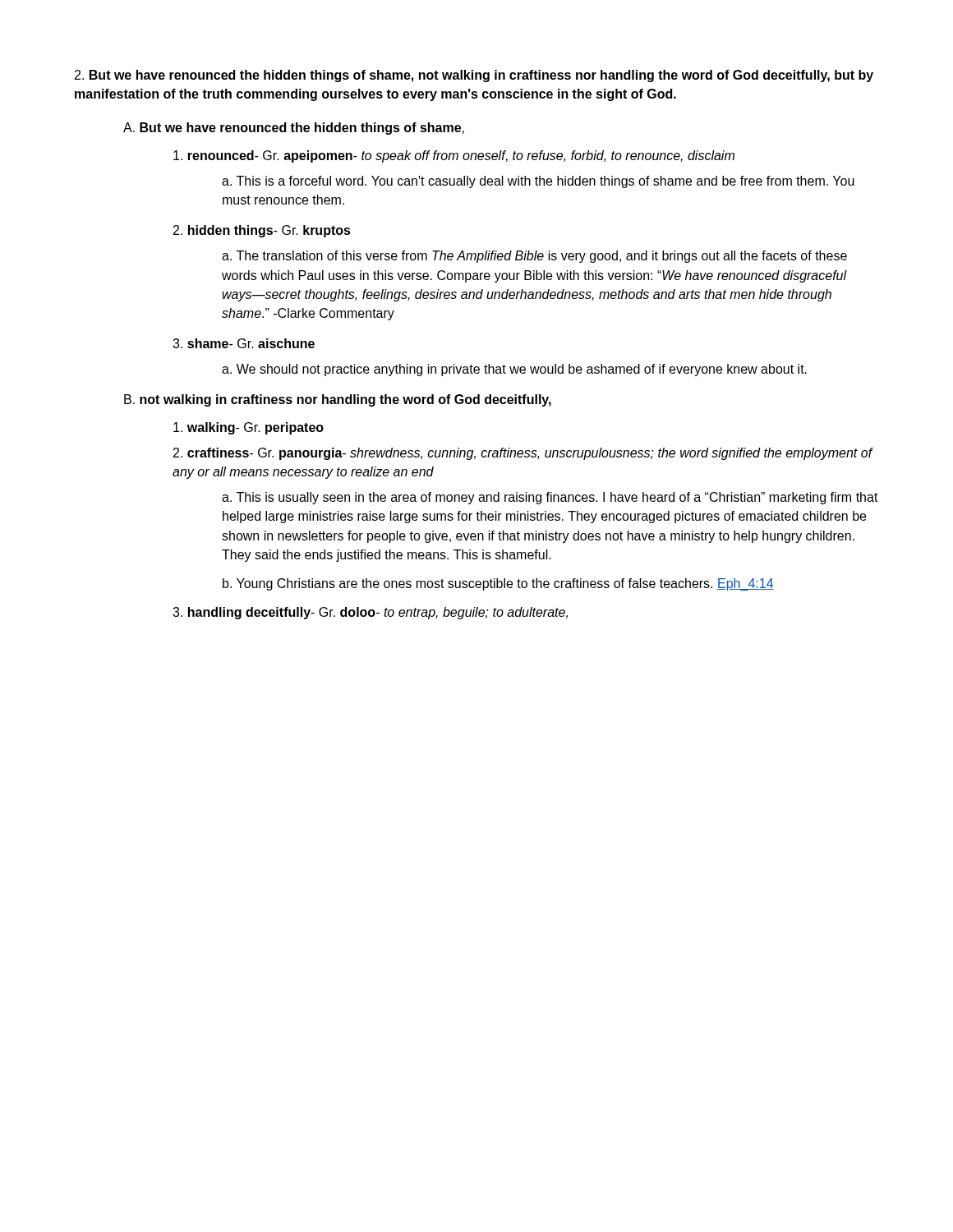This screenshot has width=953, height=1232.
Task: Locate the passage starting "a. This is usually seen in the area"
Action: [550, 526]
